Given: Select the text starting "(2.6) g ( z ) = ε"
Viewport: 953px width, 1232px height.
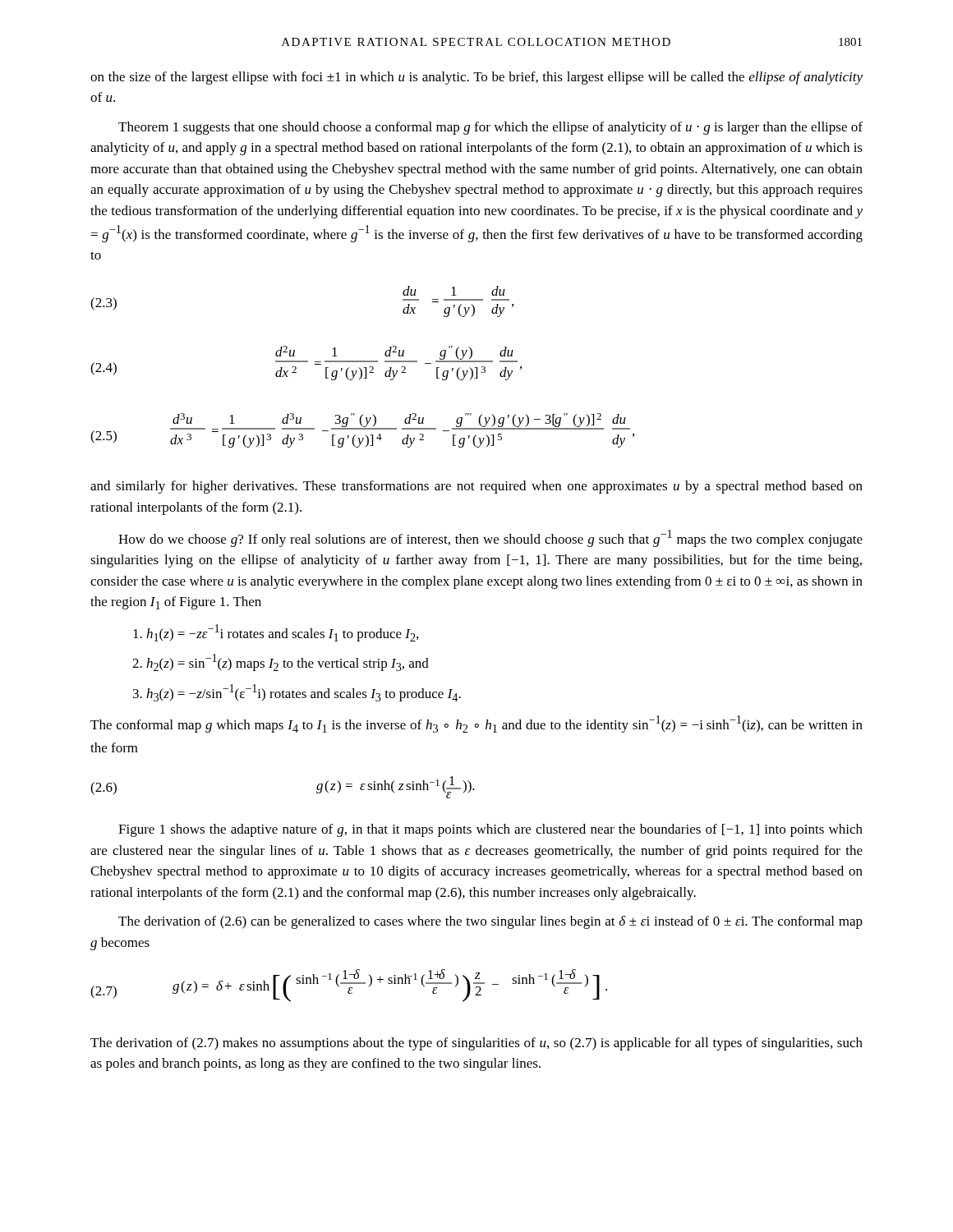Looking at the screenshot, I should coord(444,787).
